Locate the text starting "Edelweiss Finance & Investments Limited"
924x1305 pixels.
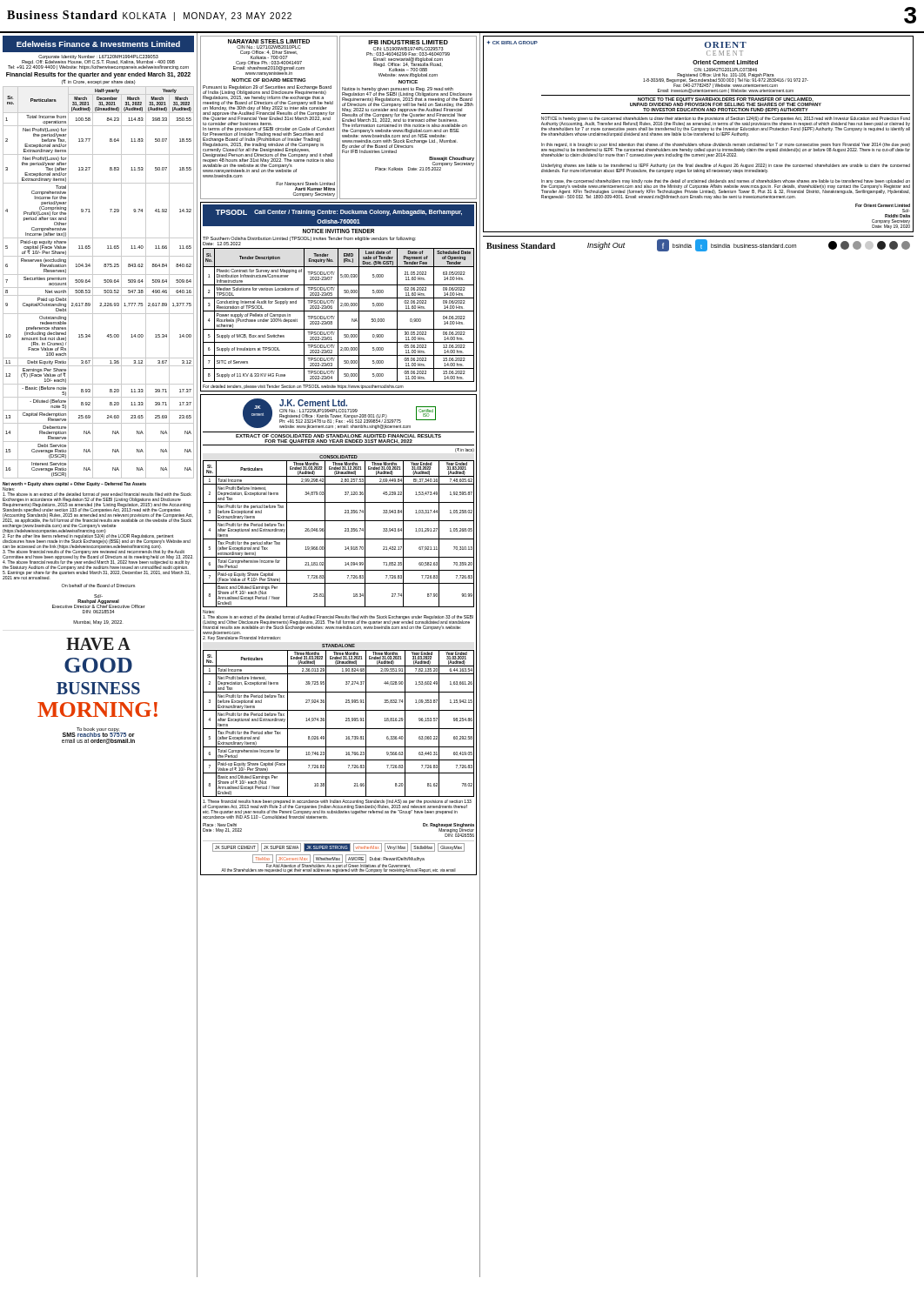(98, 44)
